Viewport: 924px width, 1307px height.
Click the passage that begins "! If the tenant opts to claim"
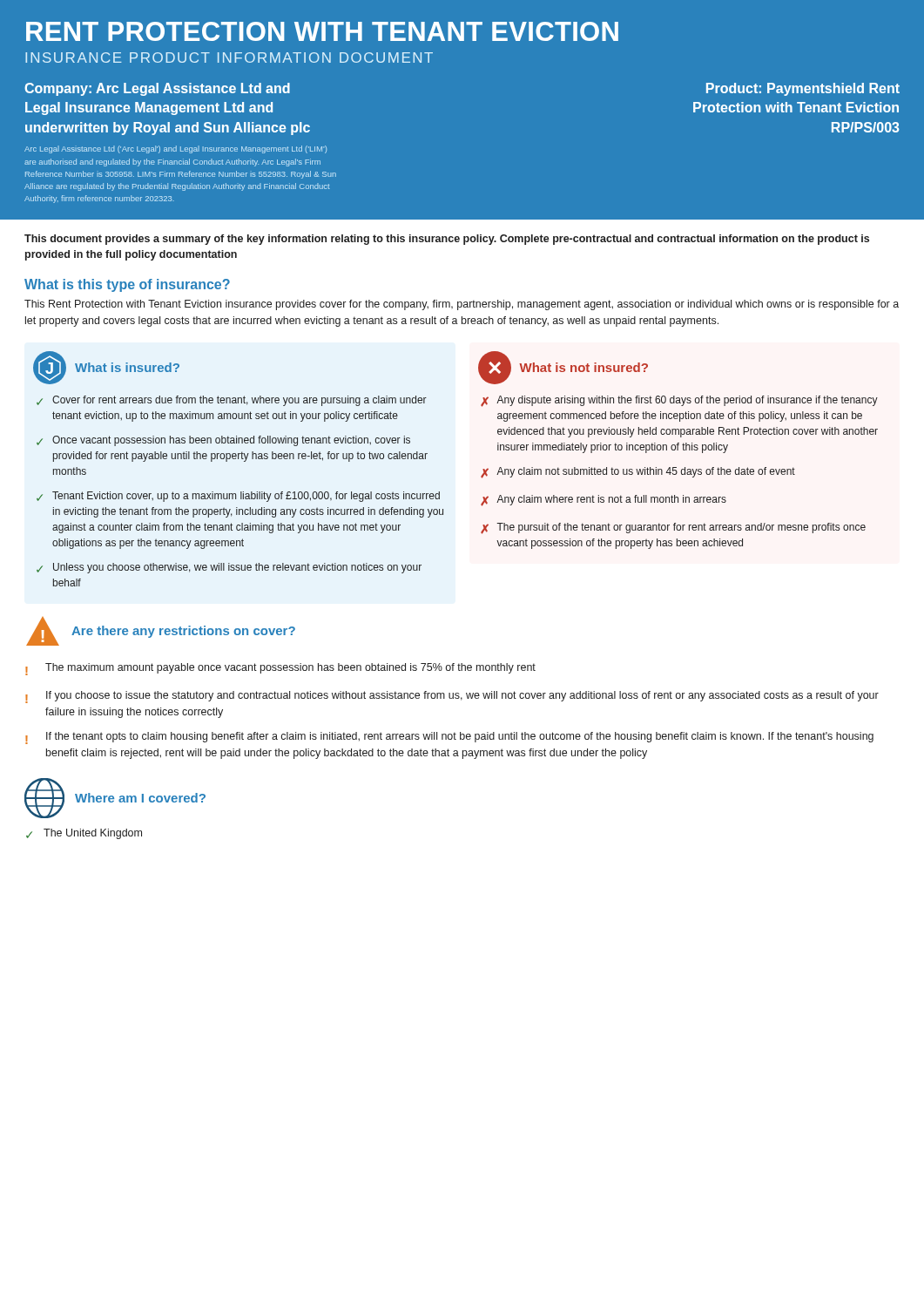(x=462, y=745)
